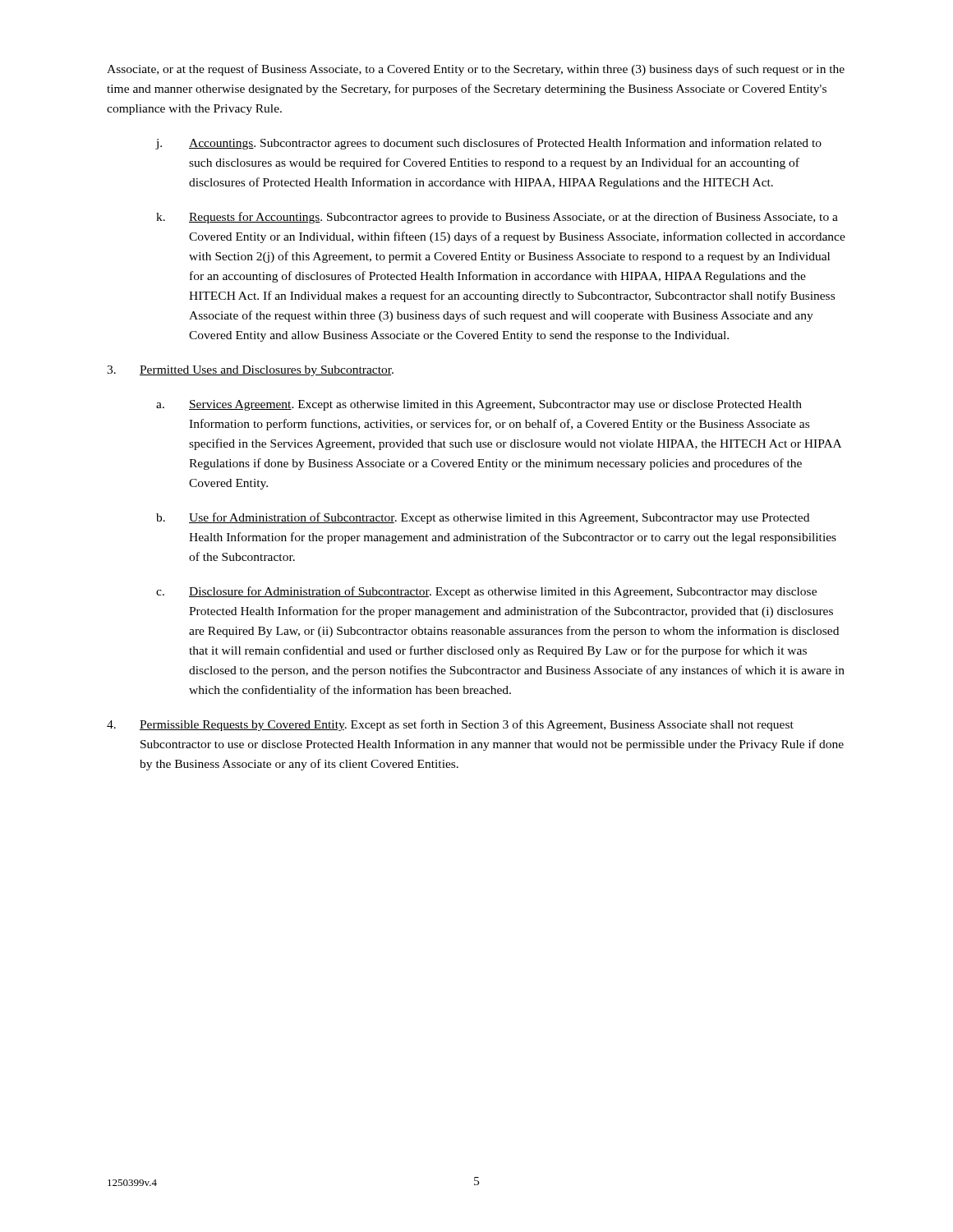This screenshot has height=1232, width=953.
Task: Find the section header on this page that starts "3. Permitted Uses and"
Action: [x=250, y=371]
